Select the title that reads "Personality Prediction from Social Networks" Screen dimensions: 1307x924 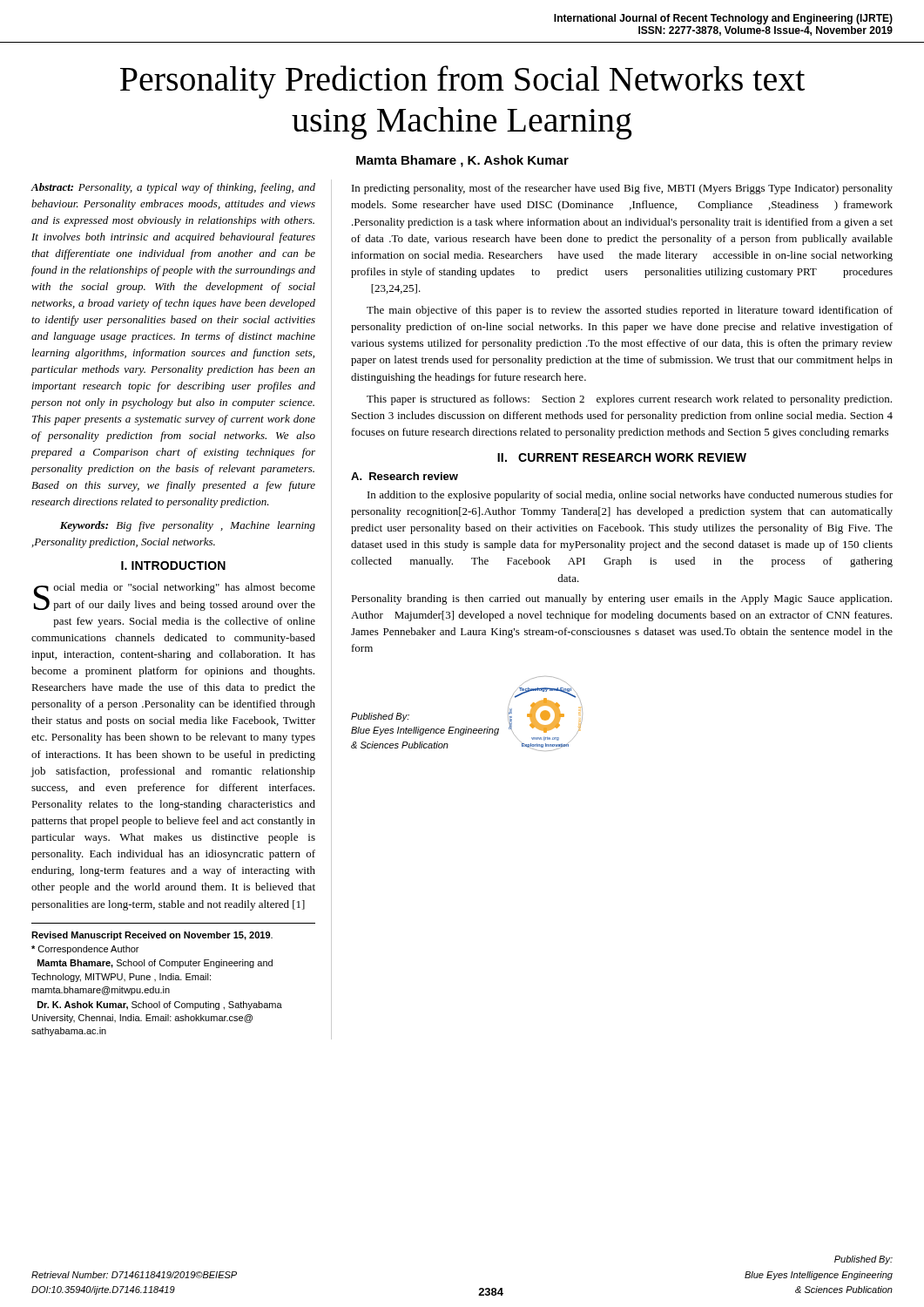pos(462,100)
